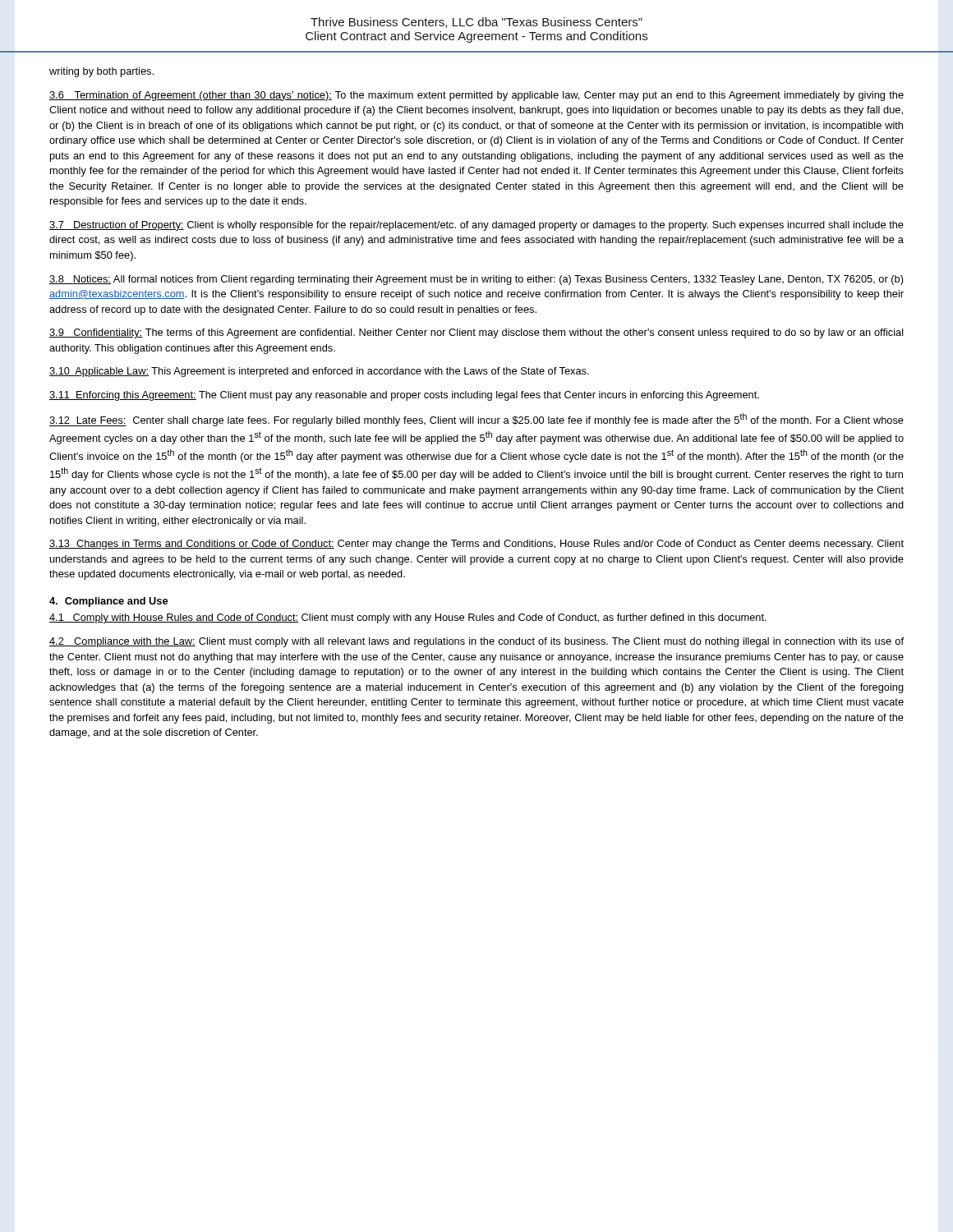Locate the text "4.Compliance and Use"
The width and height of the screenshot is (953, 1232).
pos(108,602)
